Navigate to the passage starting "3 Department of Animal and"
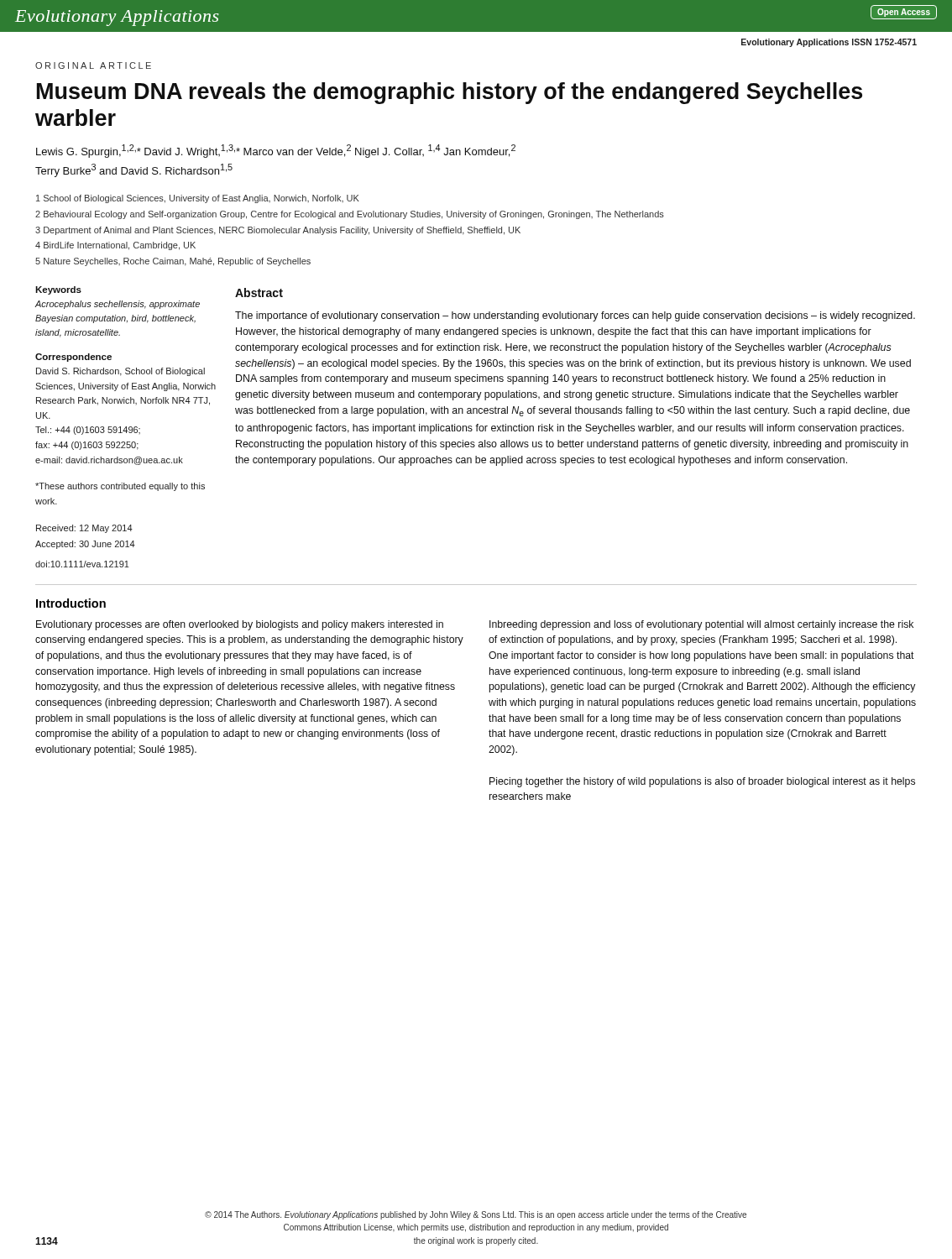Screen dimensions: 1259x952 [x=278, y=230]
